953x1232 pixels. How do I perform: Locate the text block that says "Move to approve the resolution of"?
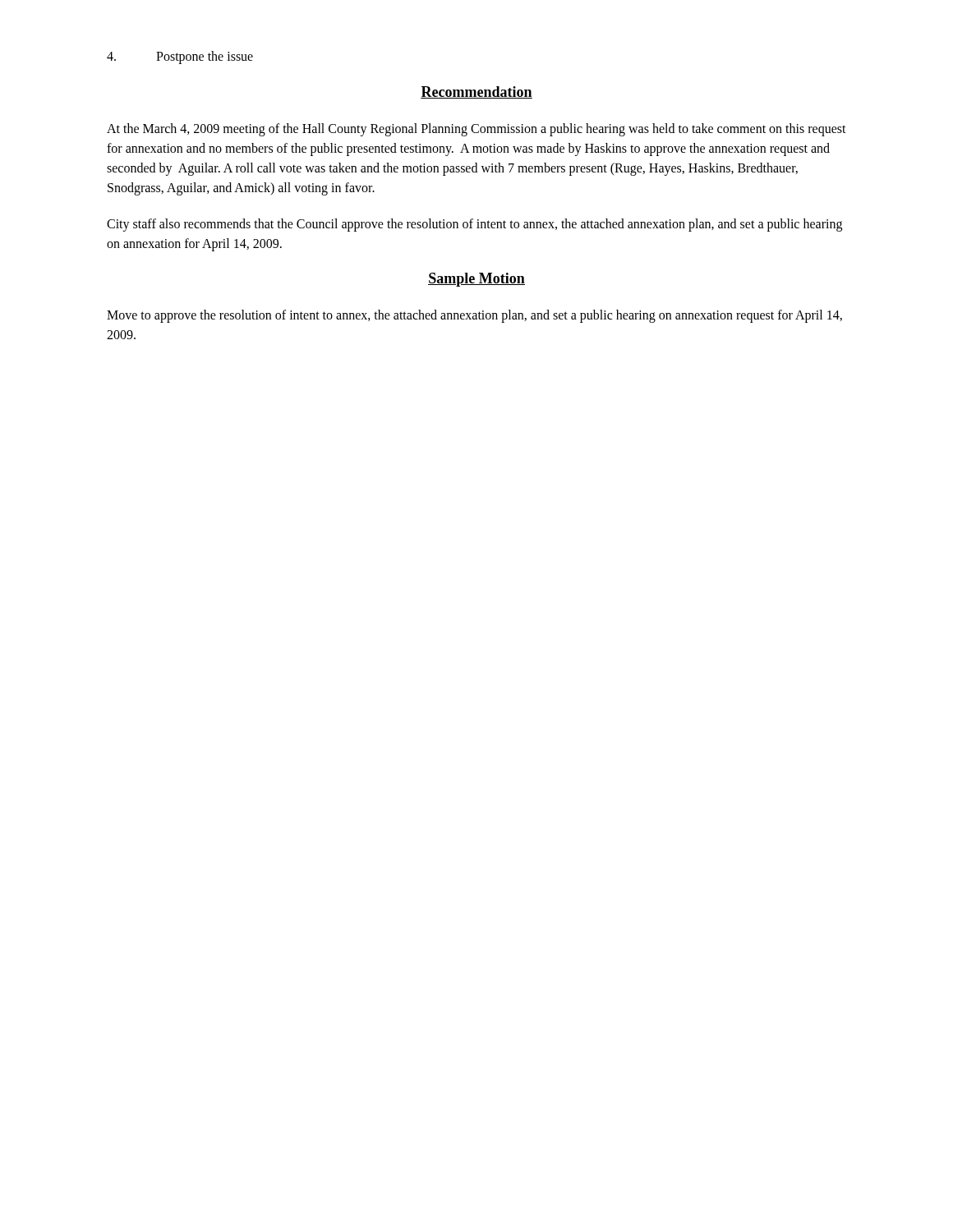point(475,325)
